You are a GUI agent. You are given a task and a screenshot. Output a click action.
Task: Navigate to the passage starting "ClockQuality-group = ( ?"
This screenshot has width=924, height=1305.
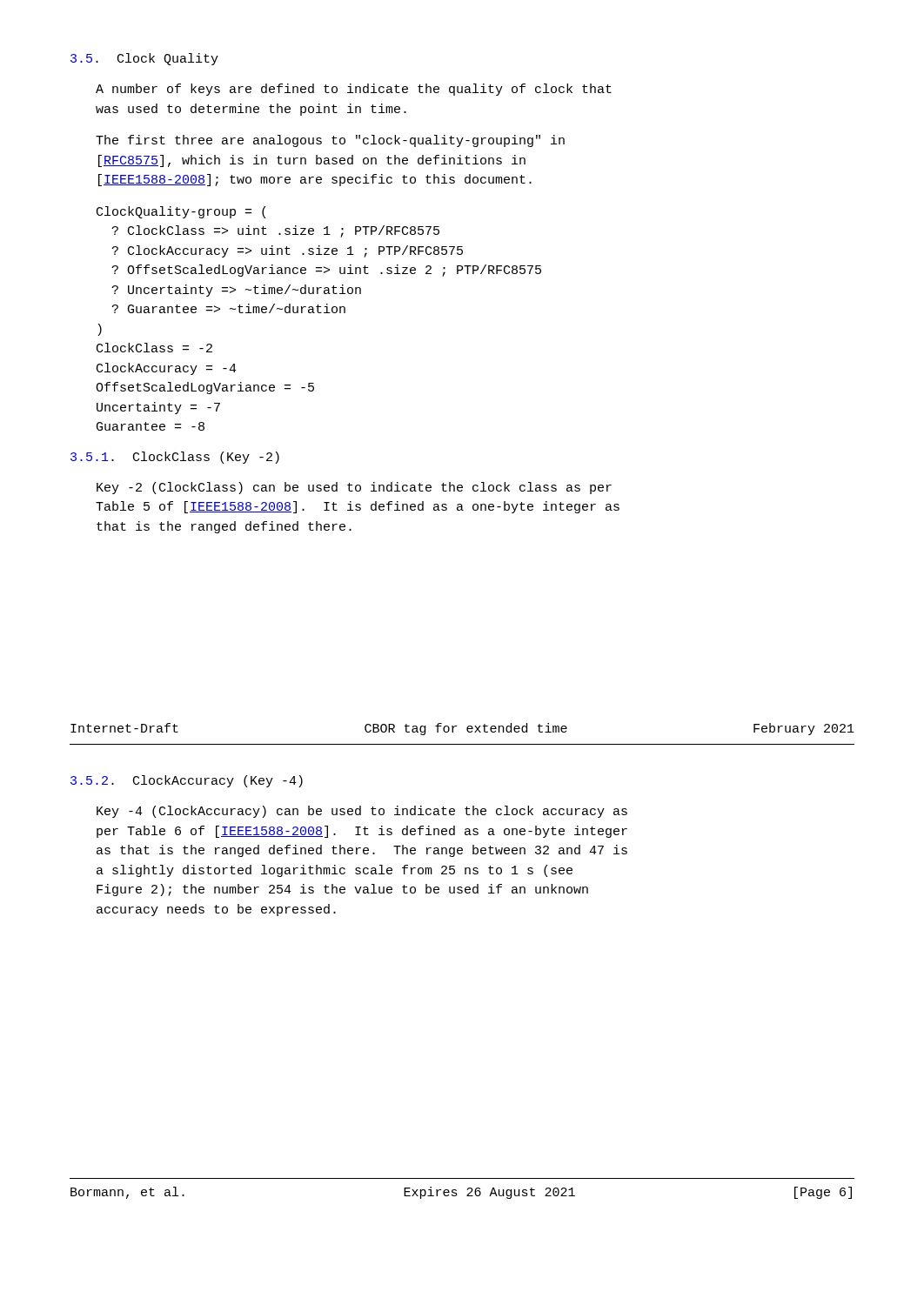tap(181, 212)
